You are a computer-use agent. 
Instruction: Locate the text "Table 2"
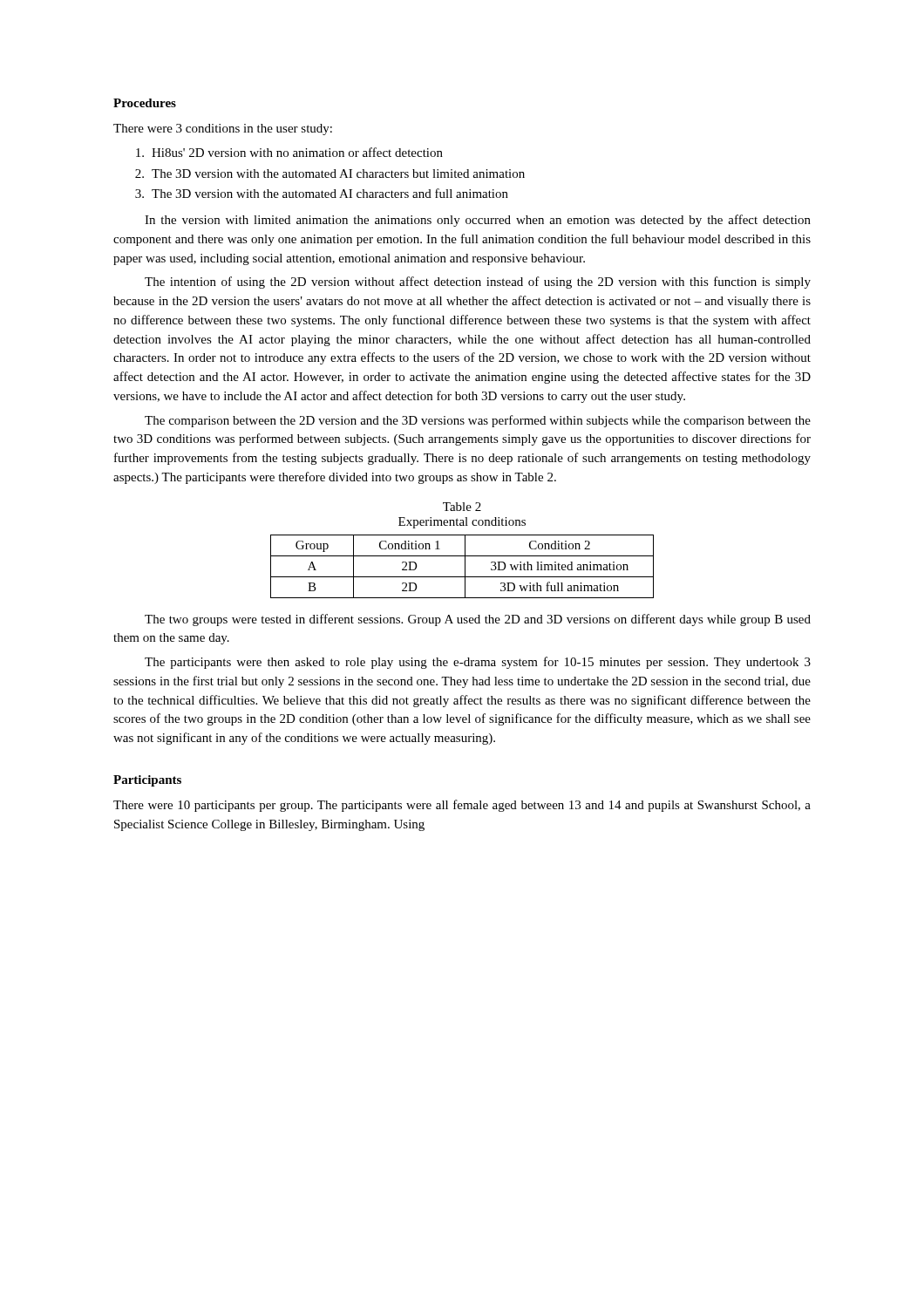462,506
